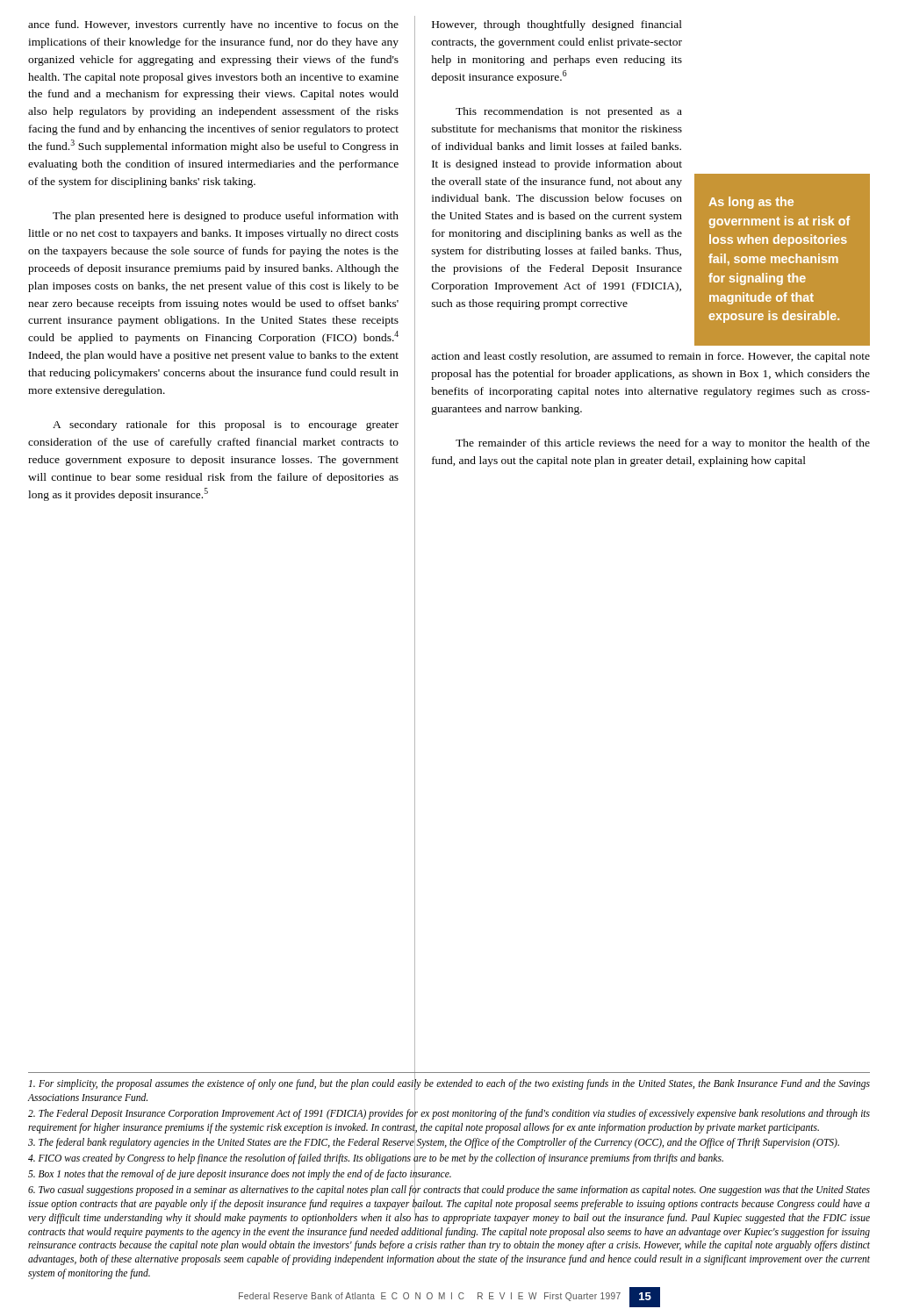Find the text block starting "ance fund. However, investors"

213,260
